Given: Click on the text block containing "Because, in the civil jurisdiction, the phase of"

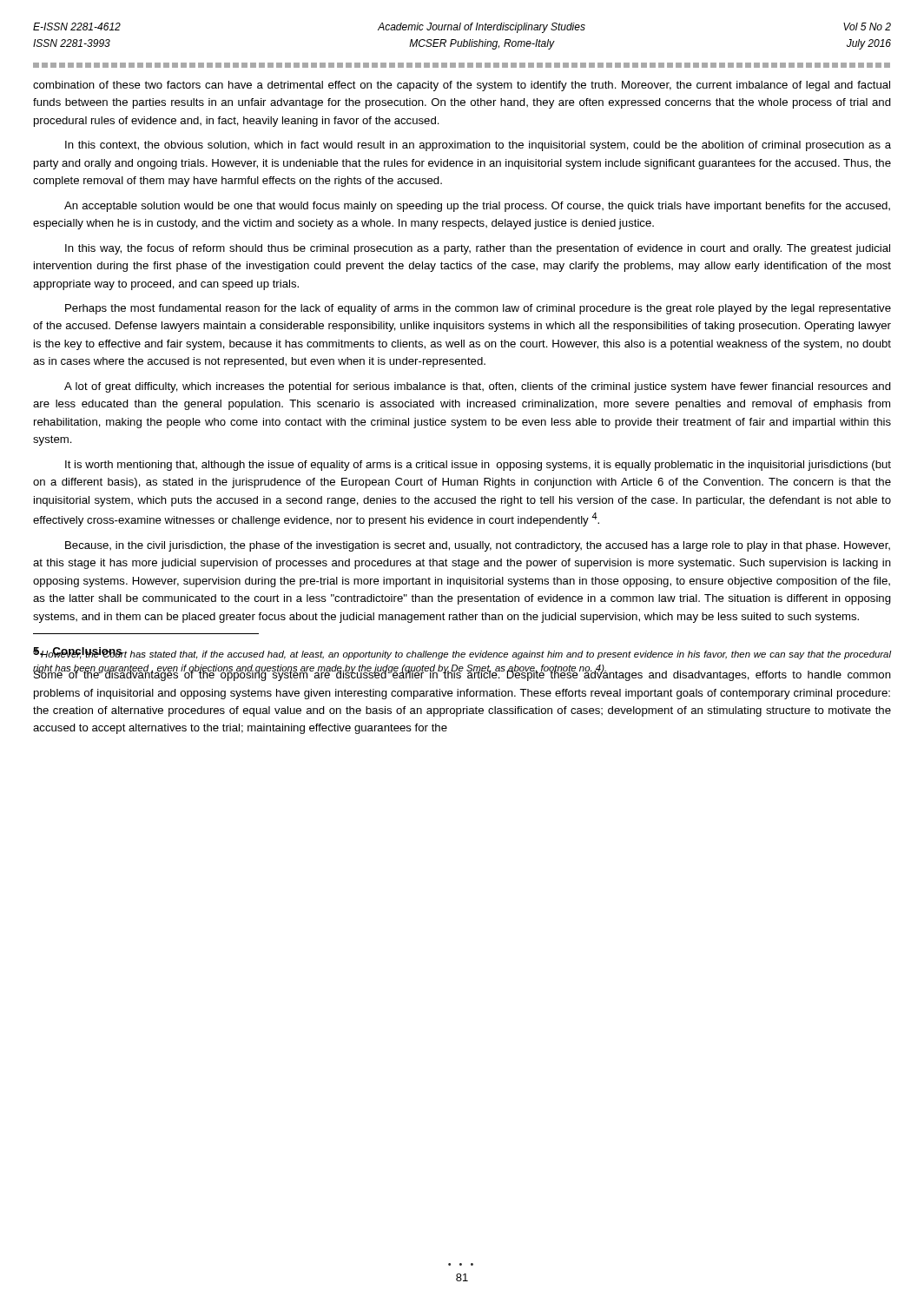Looking at the screenshot, I should point(462,581).
